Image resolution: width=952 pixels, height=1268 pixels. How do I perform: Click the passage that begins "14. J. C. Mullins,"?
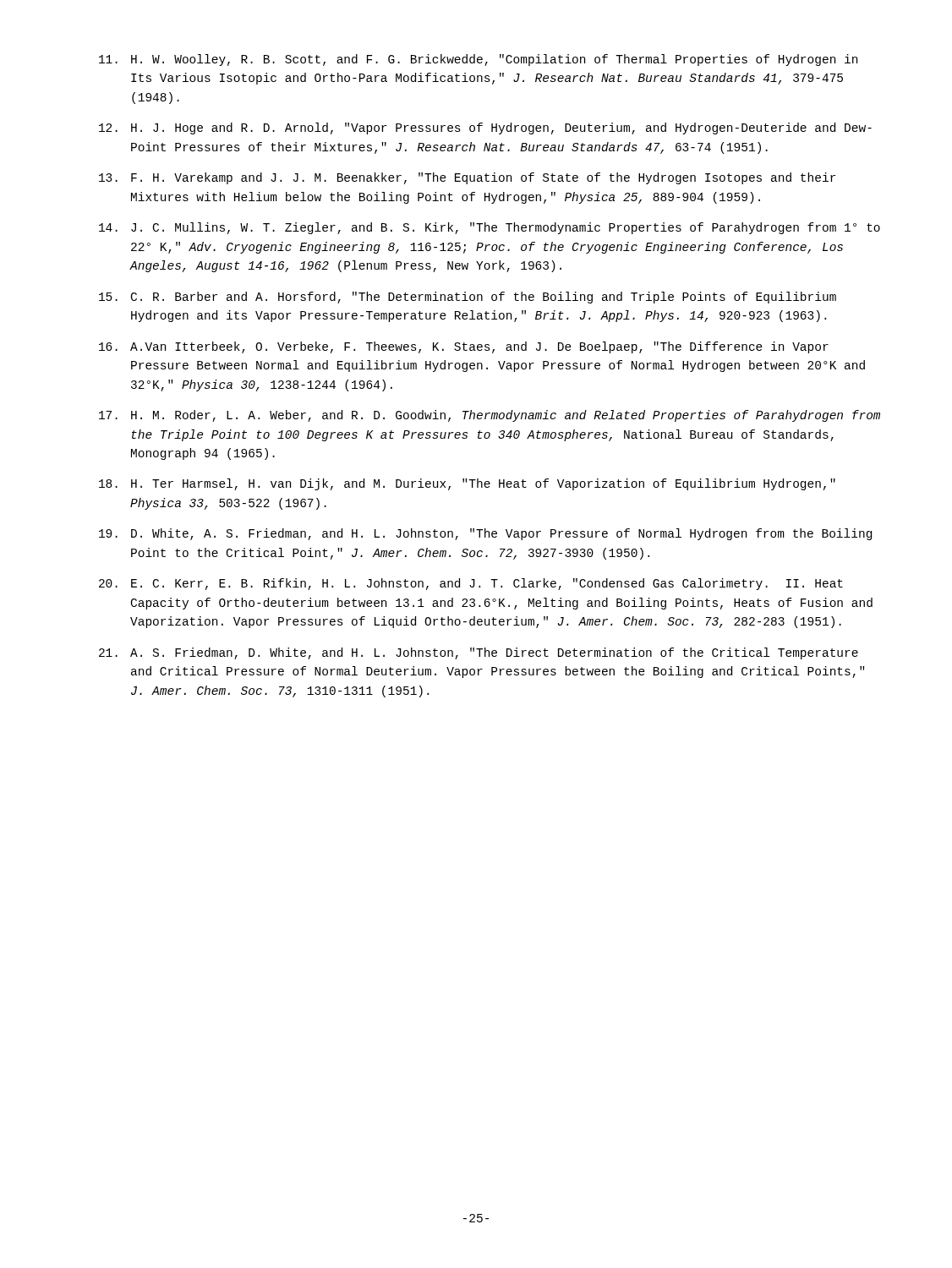[480, 248]
